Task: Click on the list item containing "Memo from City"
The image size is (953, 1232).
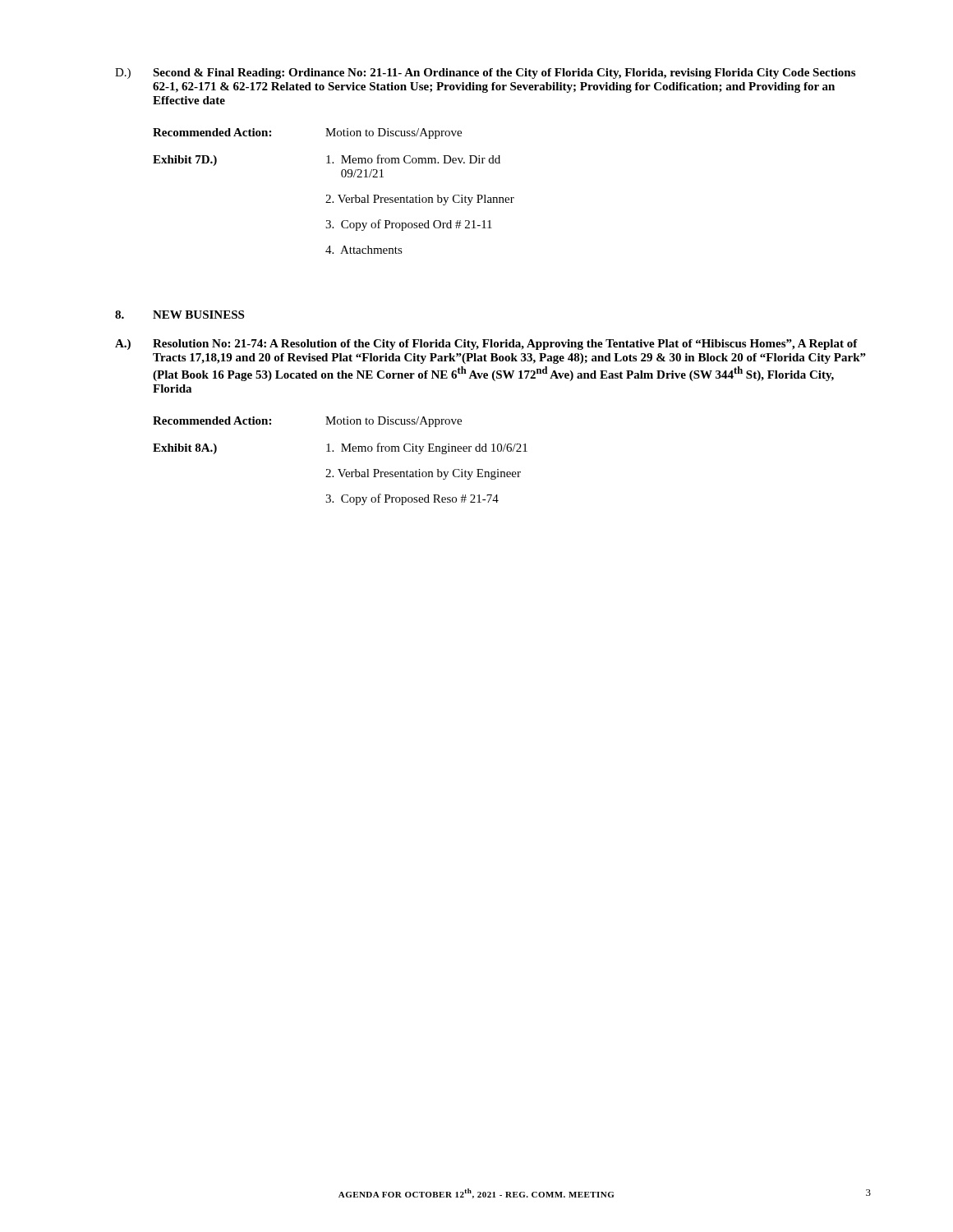Action: (427, 448)
